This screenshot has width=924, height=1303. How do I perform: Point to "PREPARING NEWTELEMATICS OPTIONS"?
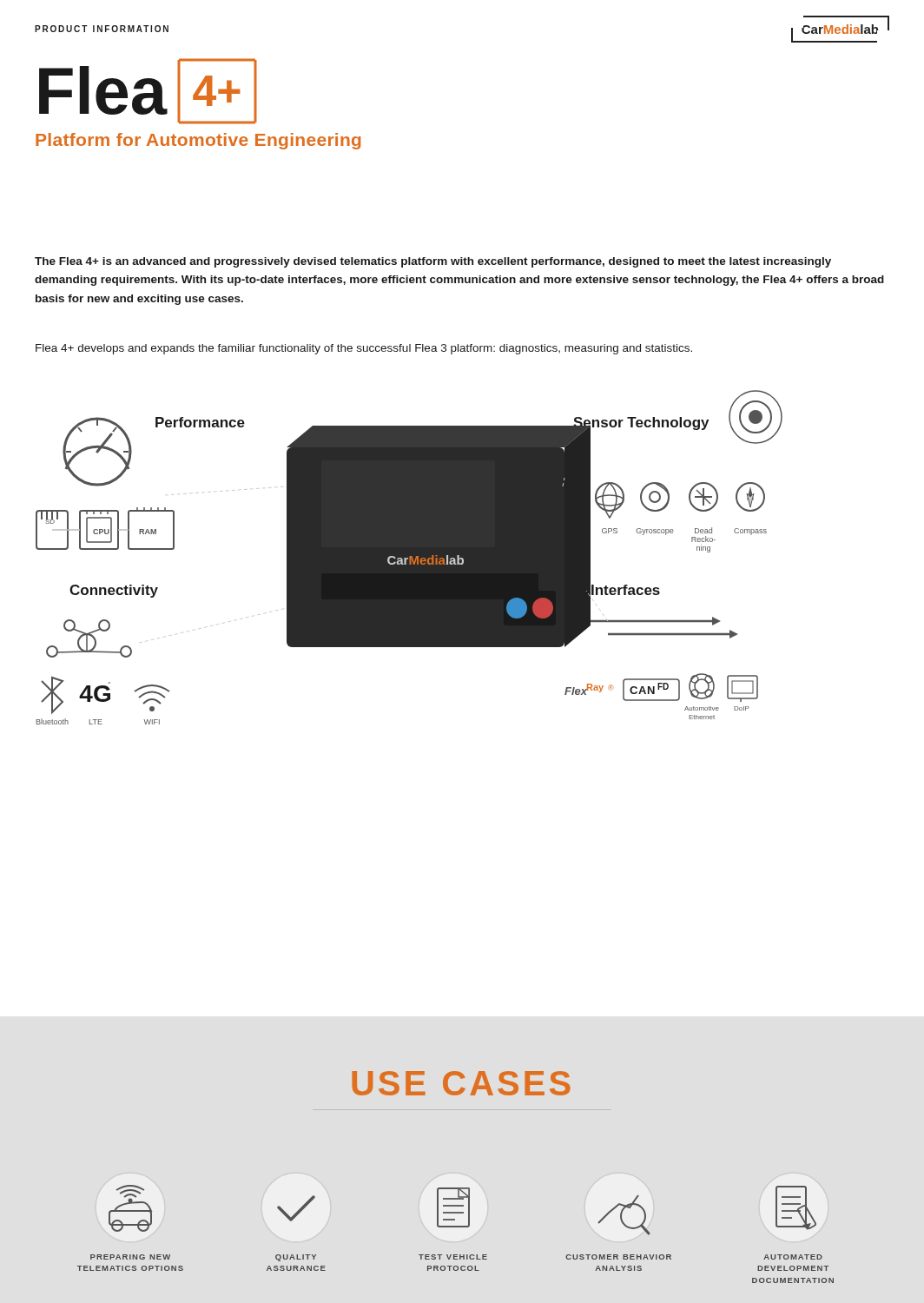click(x=131, y=1262)
